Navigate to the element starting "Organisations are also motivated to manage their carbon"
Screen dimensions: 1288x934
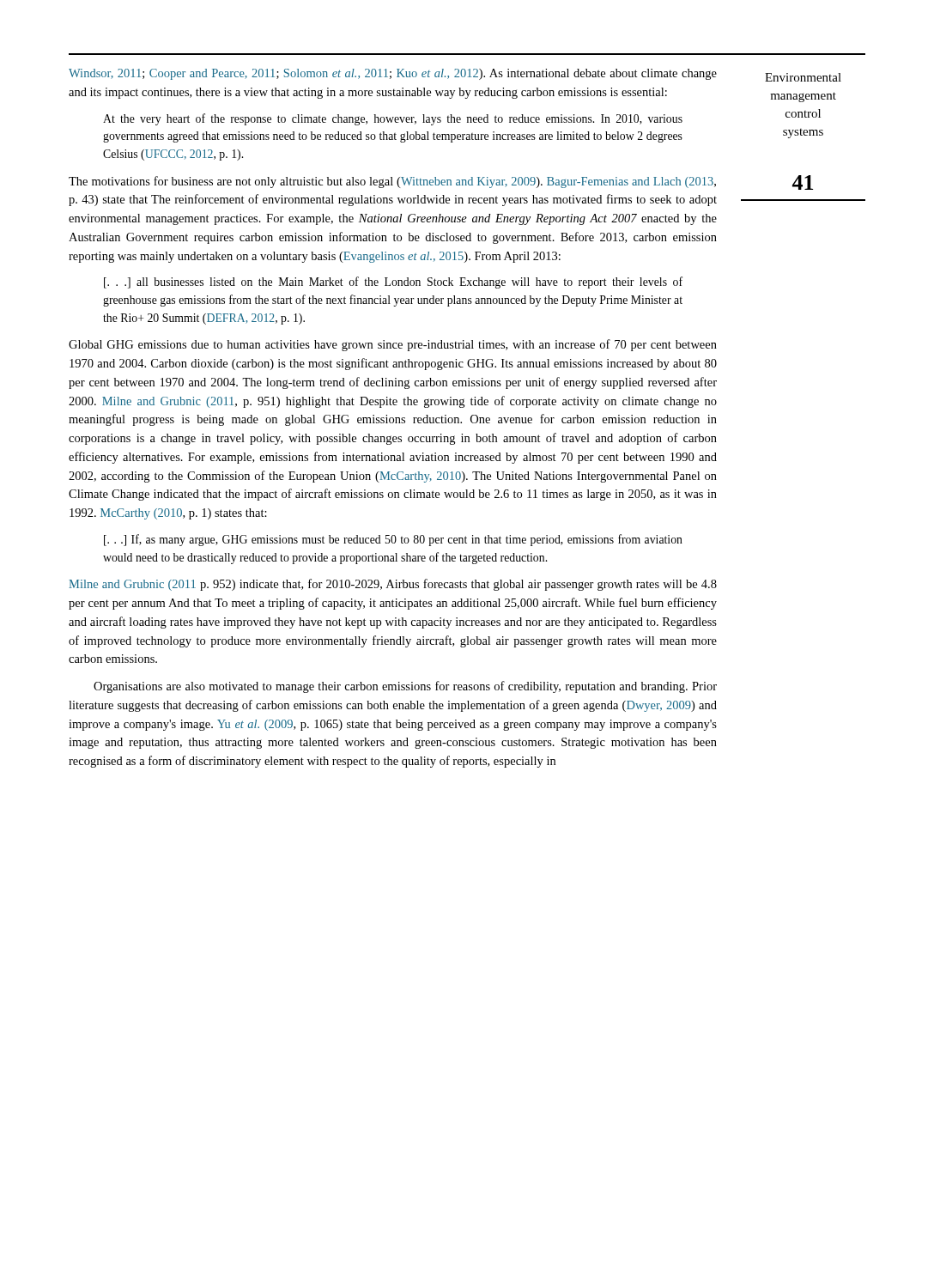pos(393,724)
